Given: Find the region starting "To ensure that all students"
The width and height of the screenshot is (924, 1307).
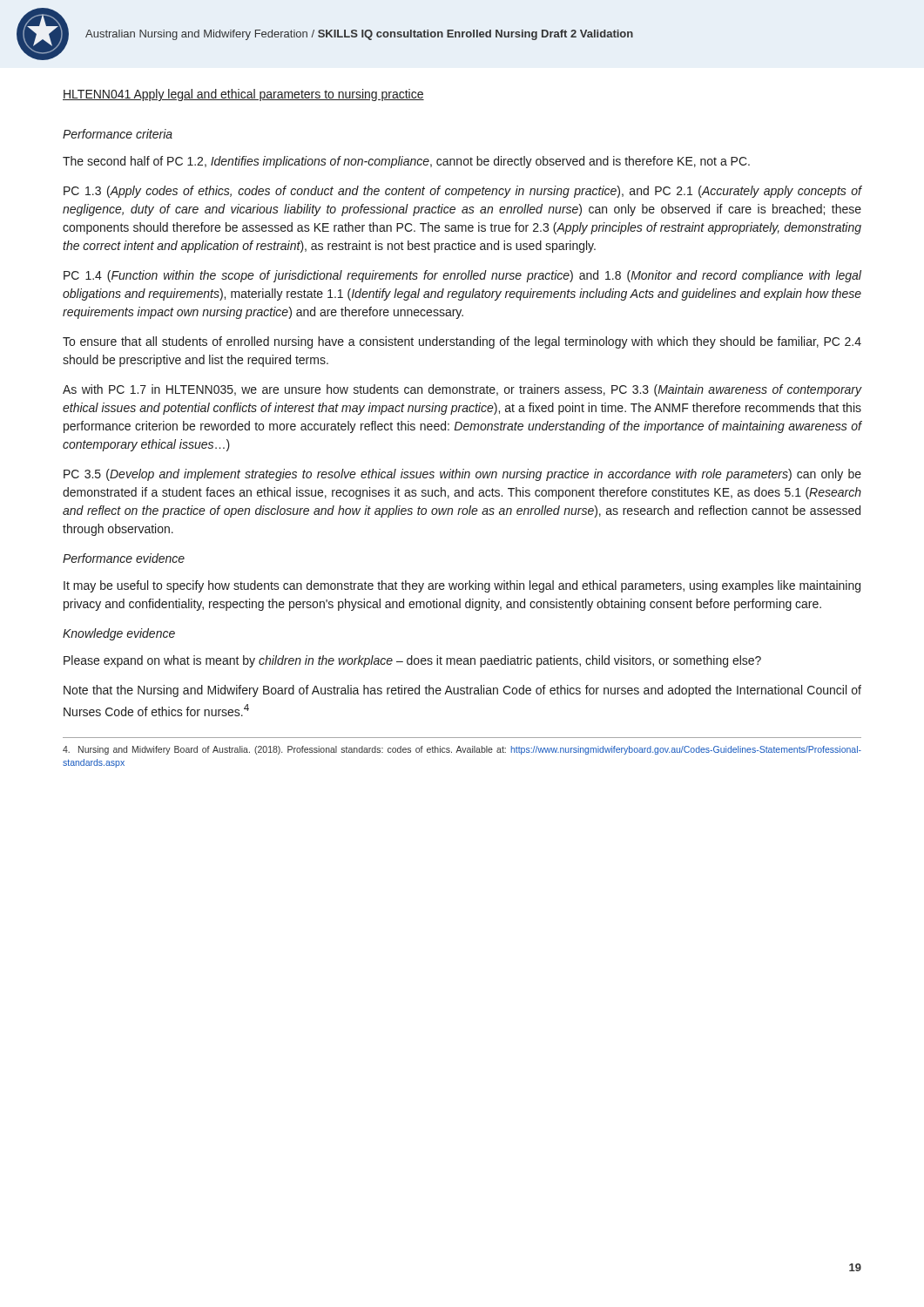Looking at the screenshot, I should [x=462, y=351].
